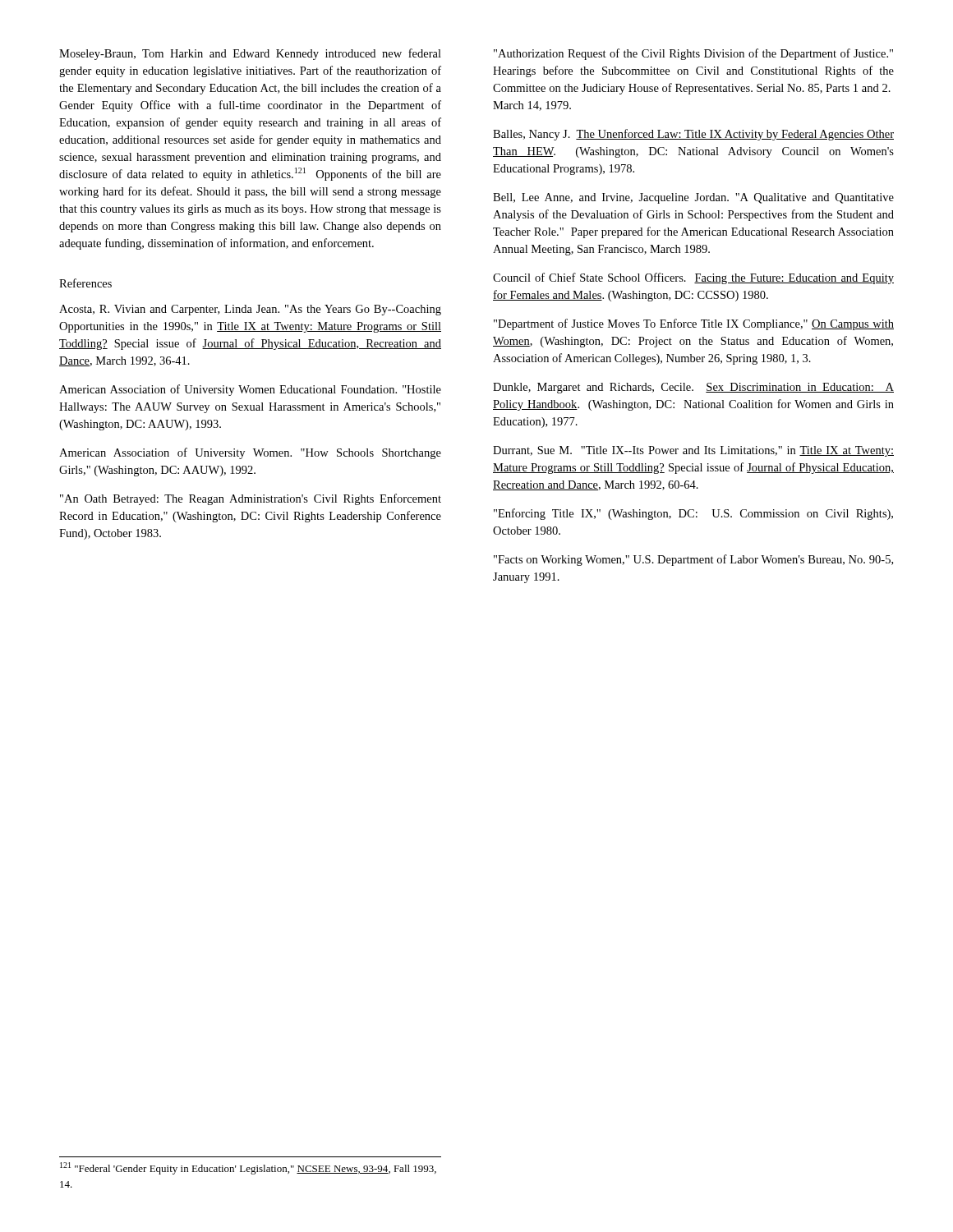953x1232 pixels.
Task: Locate the block of text that opens with "Acosta, R. Vivian and Carpenter,"
Action: pos(250,335)
